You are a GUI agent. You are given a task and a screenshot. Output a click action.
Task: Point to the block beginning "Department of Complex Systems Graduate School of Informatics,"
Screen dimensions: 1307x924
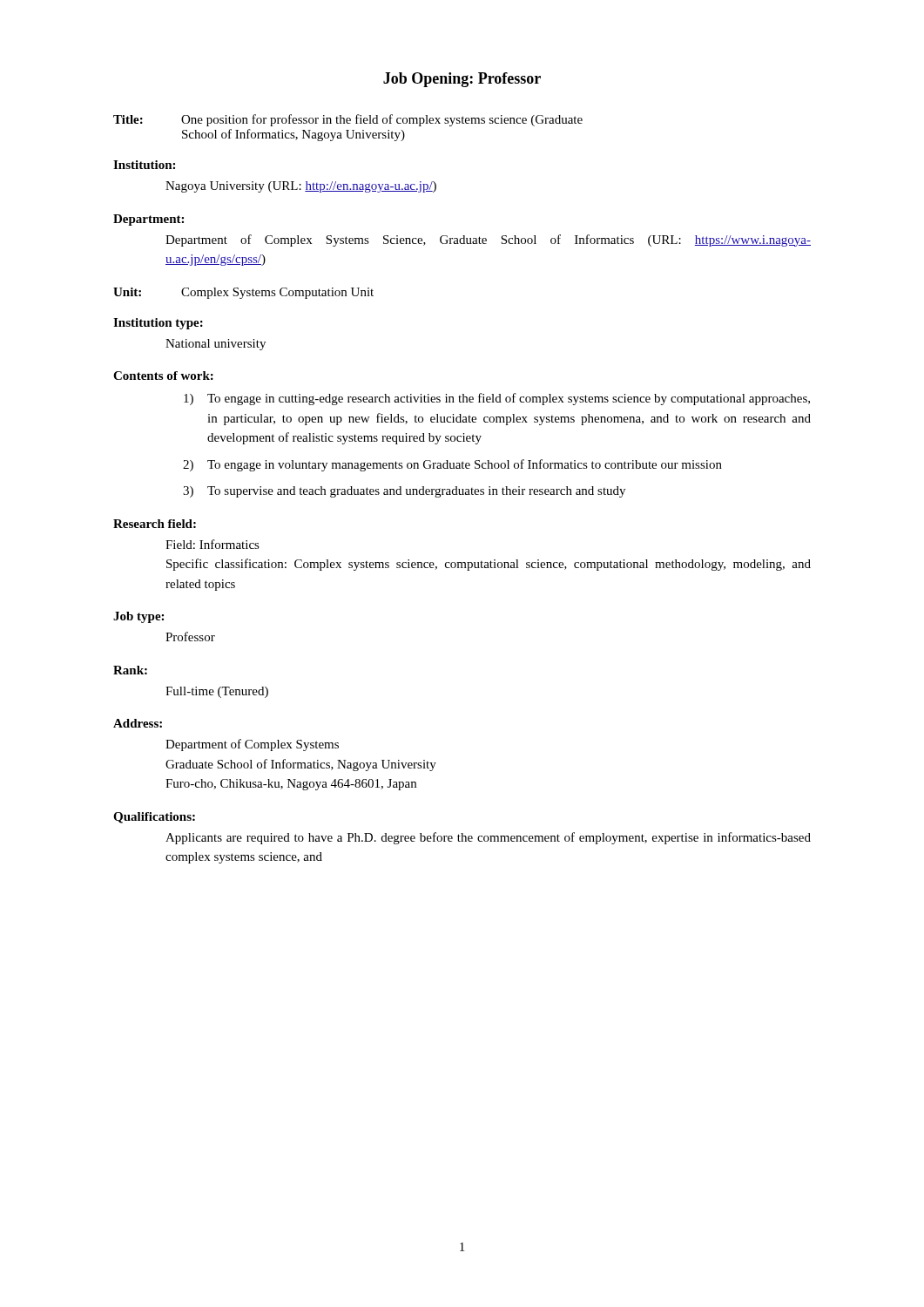(301, 764)
